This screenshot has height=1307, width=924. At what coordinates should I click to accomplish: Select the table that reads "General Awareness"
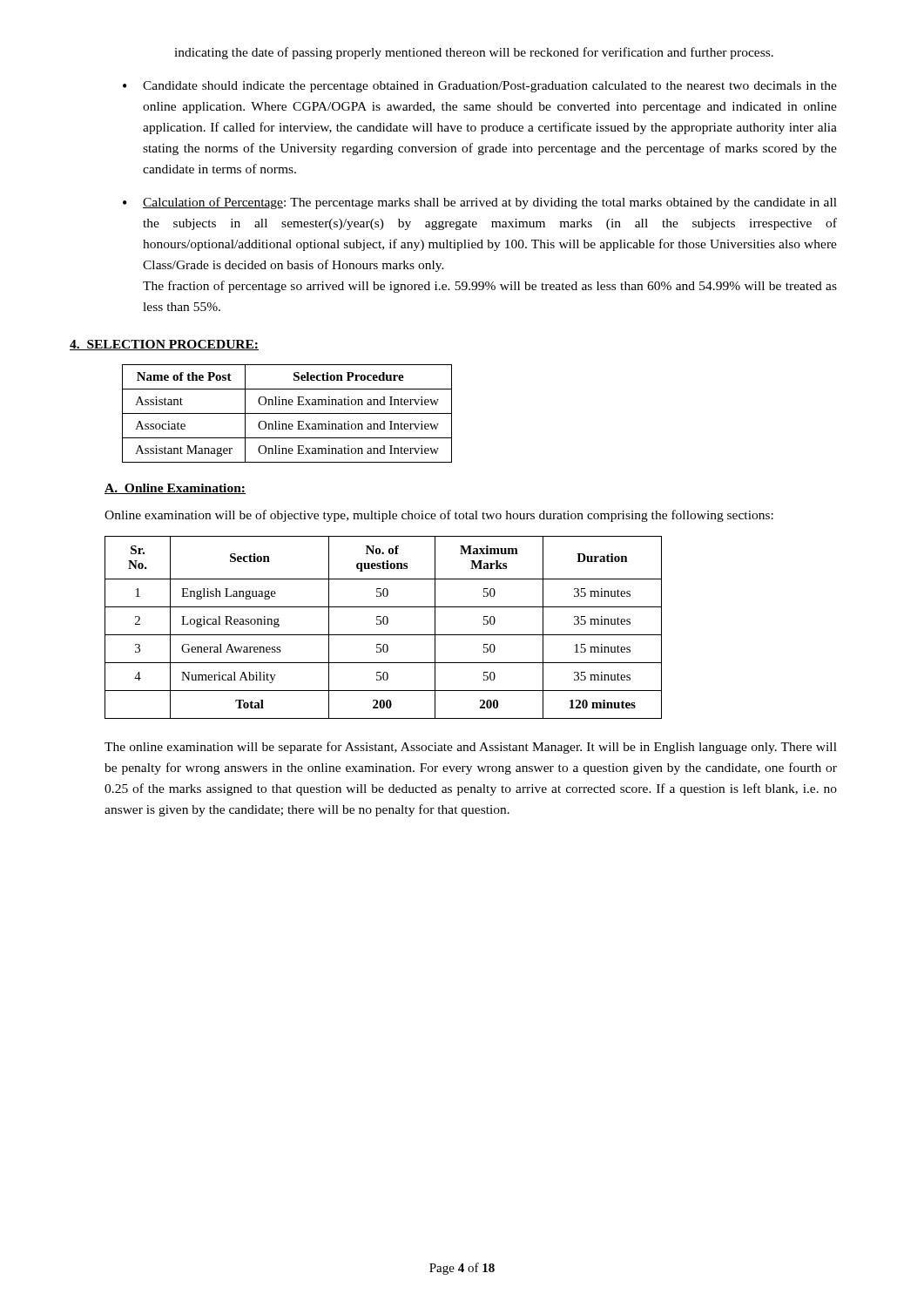462,627
